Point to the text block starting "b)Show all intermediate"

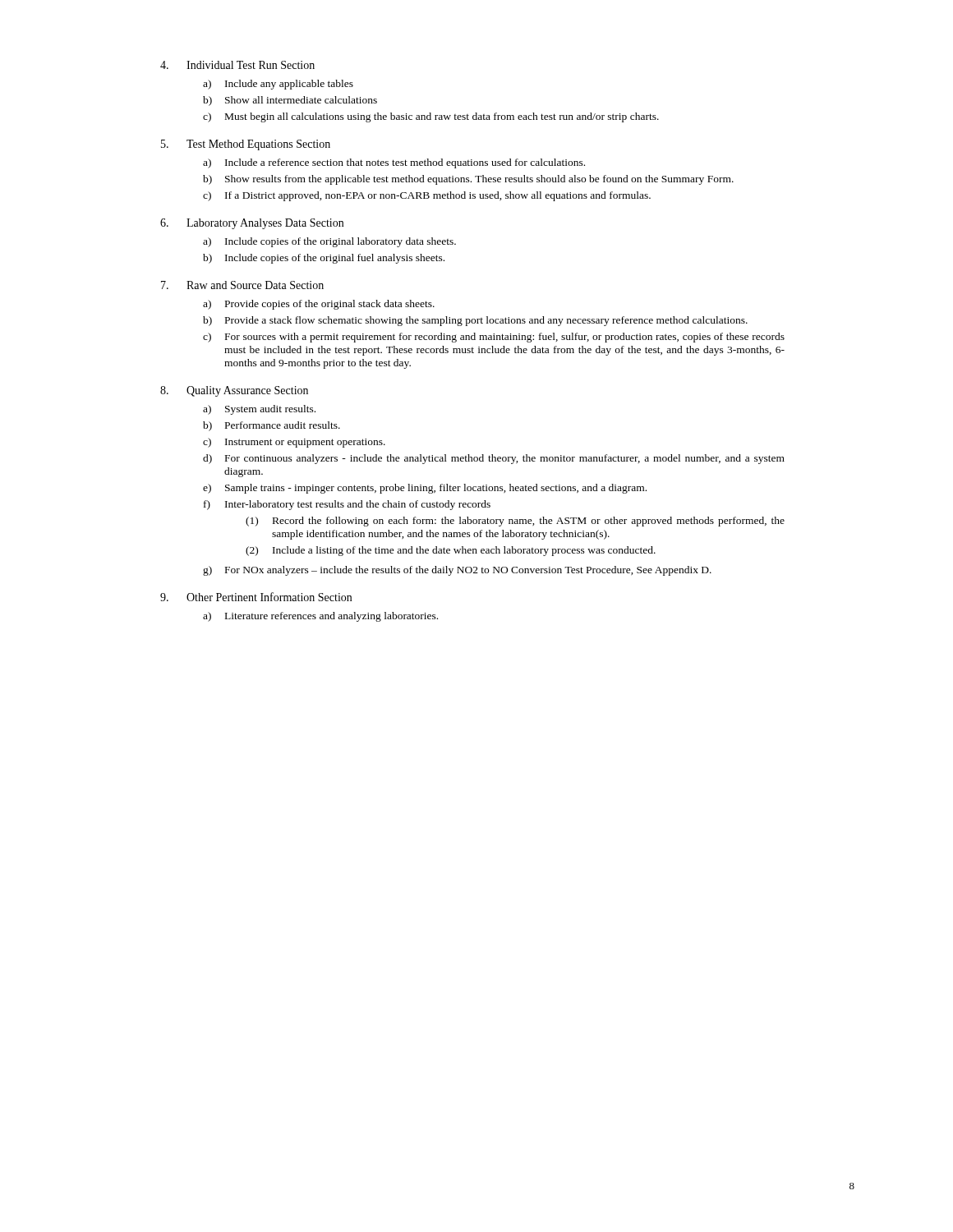(290, 101)
